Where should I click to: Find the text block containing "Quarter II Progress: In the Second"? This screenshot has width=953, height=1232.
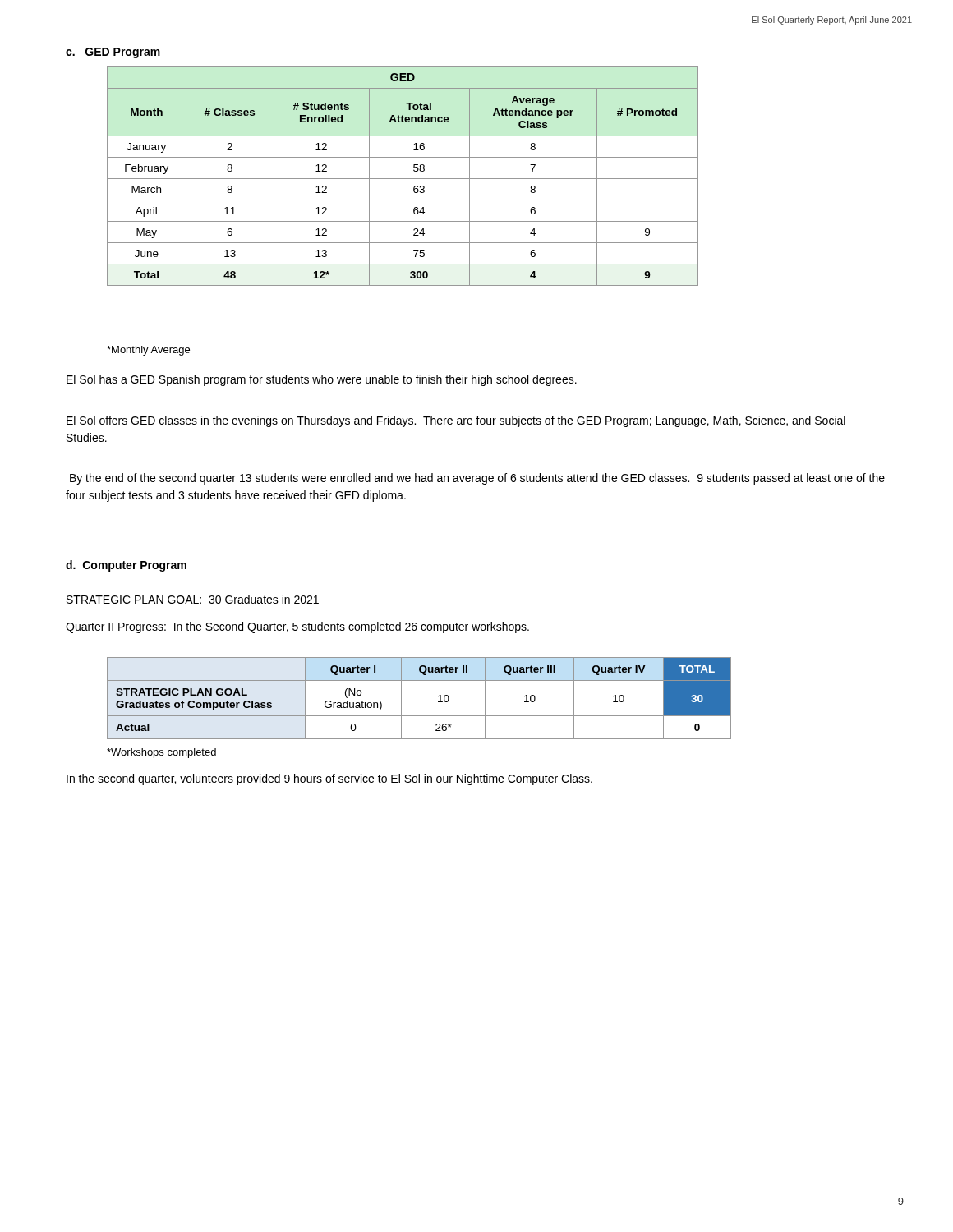(298, 627)
